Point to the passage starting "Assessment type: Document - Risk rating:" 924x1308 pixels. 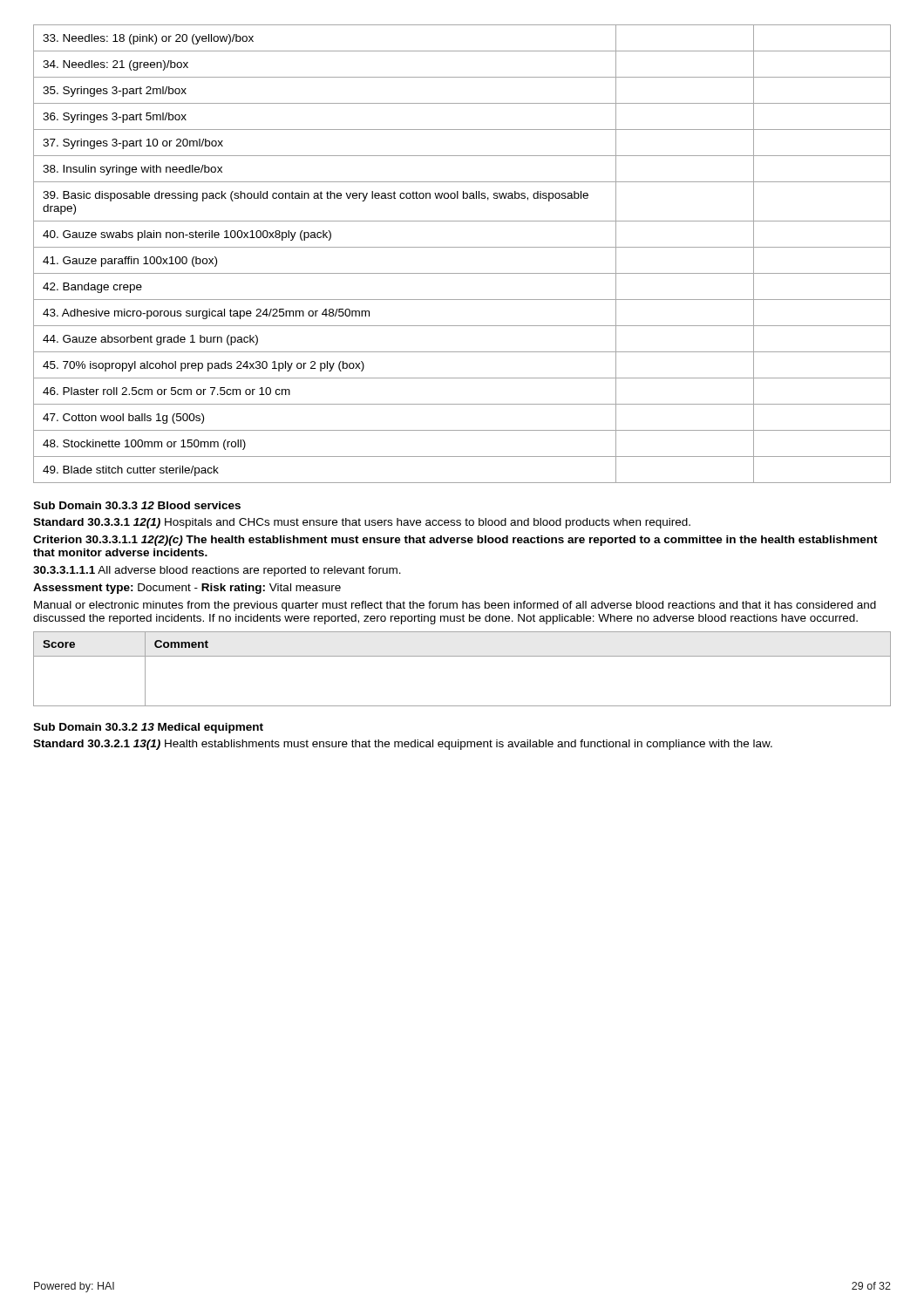tap(187, 589)
